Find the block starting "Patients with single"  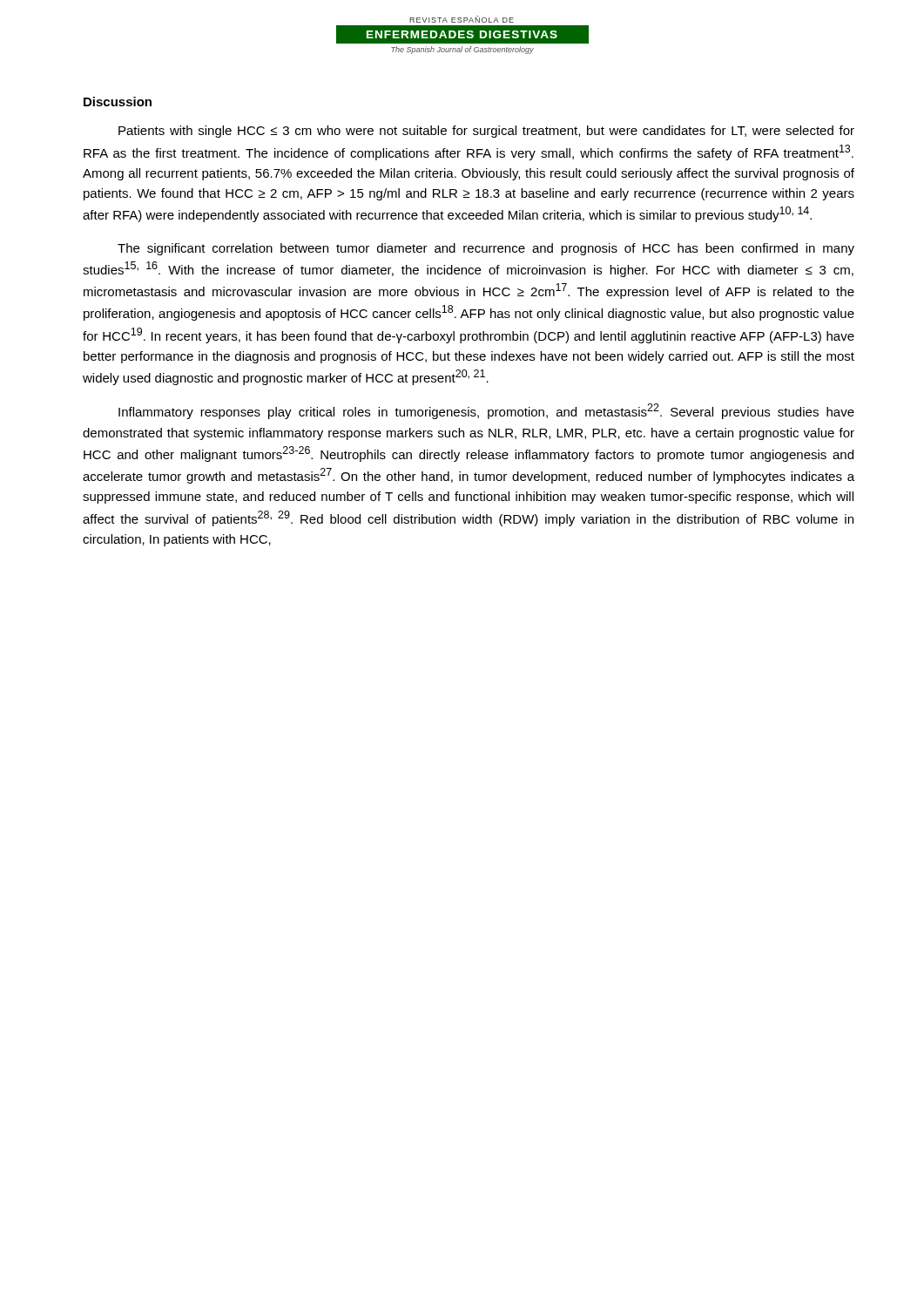click(x=469, y=173)
